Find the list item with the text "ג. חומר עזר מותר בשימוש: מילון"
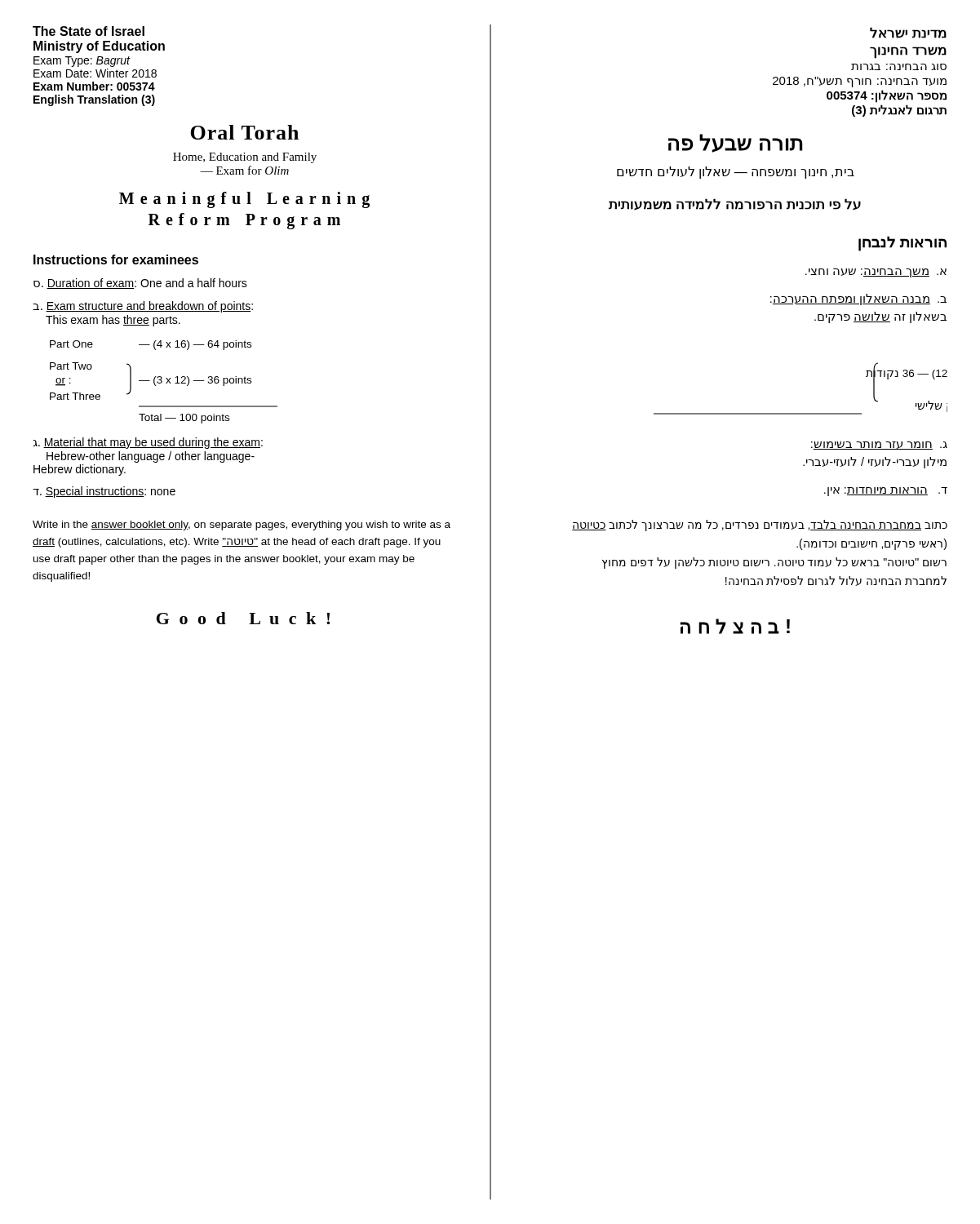The image size is (980, 1224). click(x=875, y=453)
